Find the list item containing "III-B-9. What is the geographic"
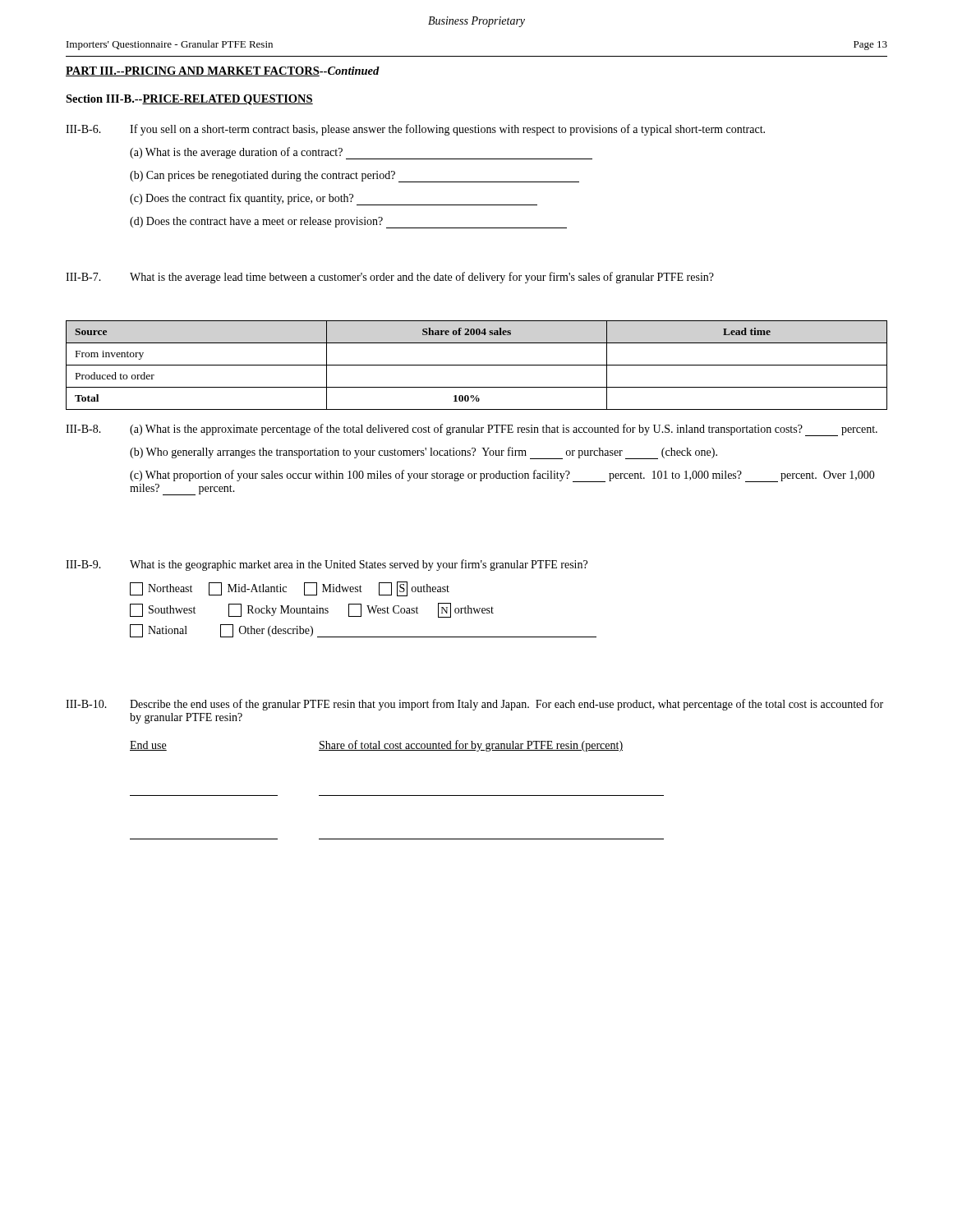The width and height of the screenshot is (953, 1232). click(476, 598)
